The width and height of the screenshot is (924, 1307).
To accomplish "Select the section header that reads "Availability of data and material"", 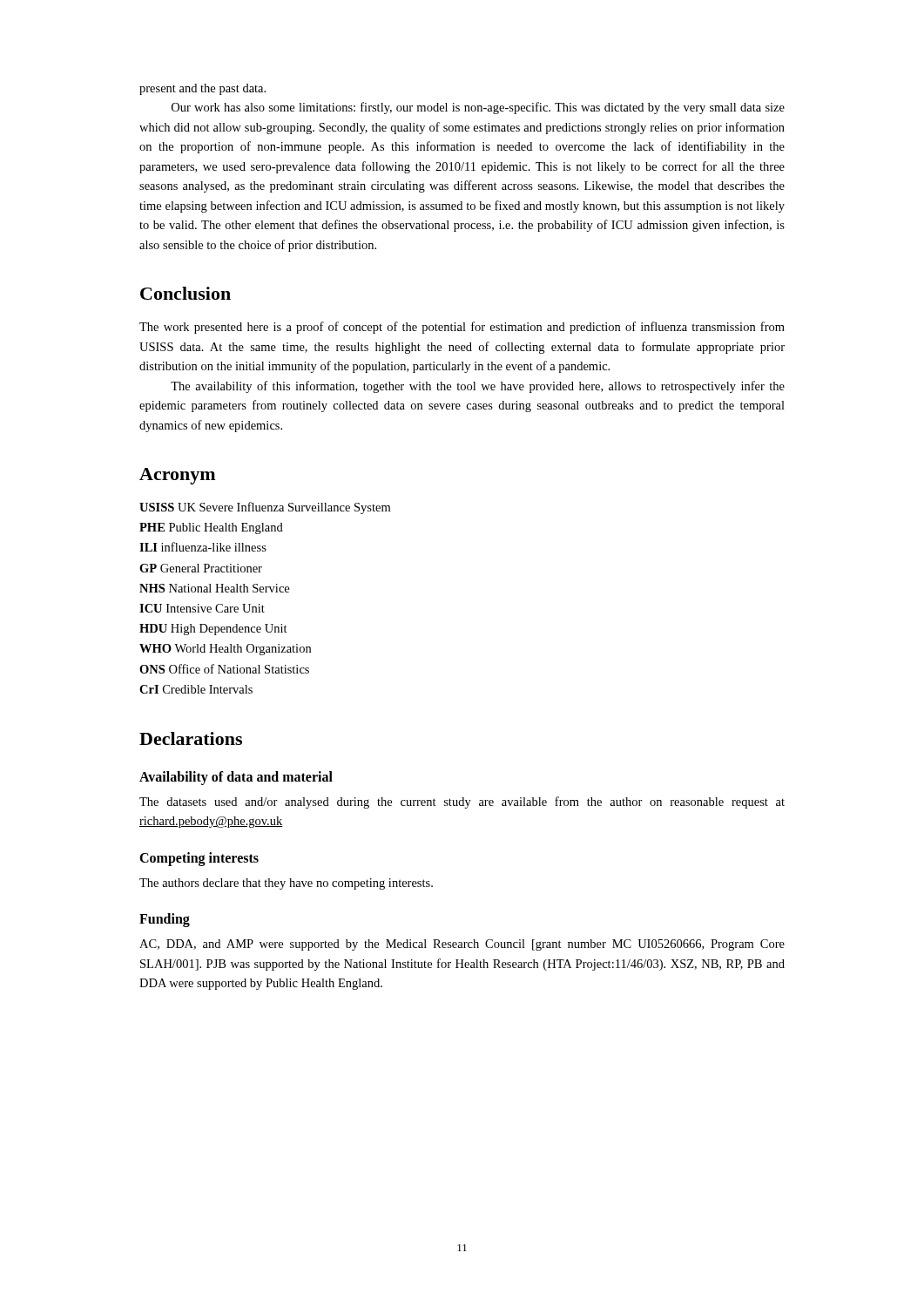I will pos(236,777).
